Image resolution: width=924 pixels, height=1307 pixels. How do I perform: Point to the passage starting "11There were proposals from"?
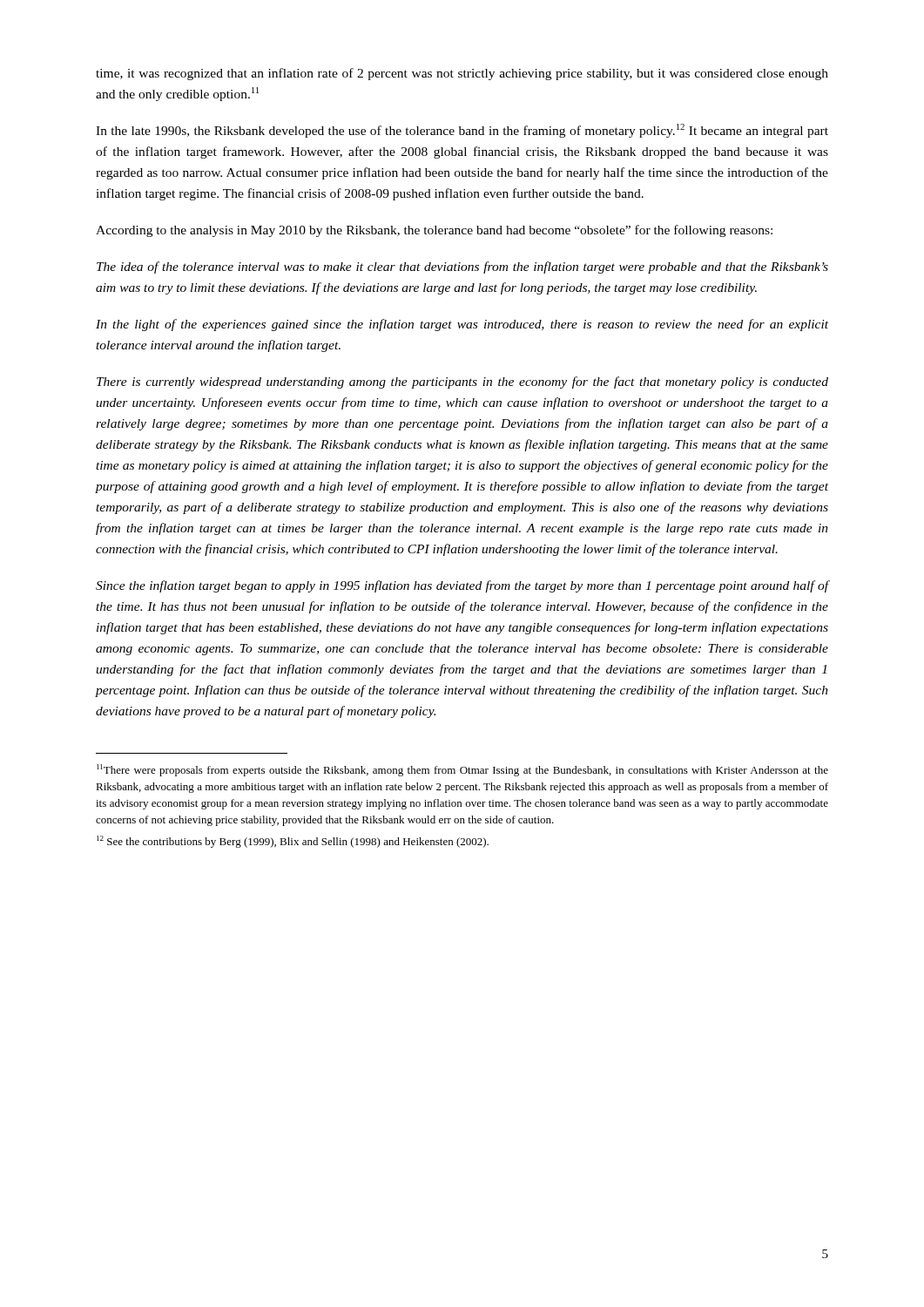(462, 794)
